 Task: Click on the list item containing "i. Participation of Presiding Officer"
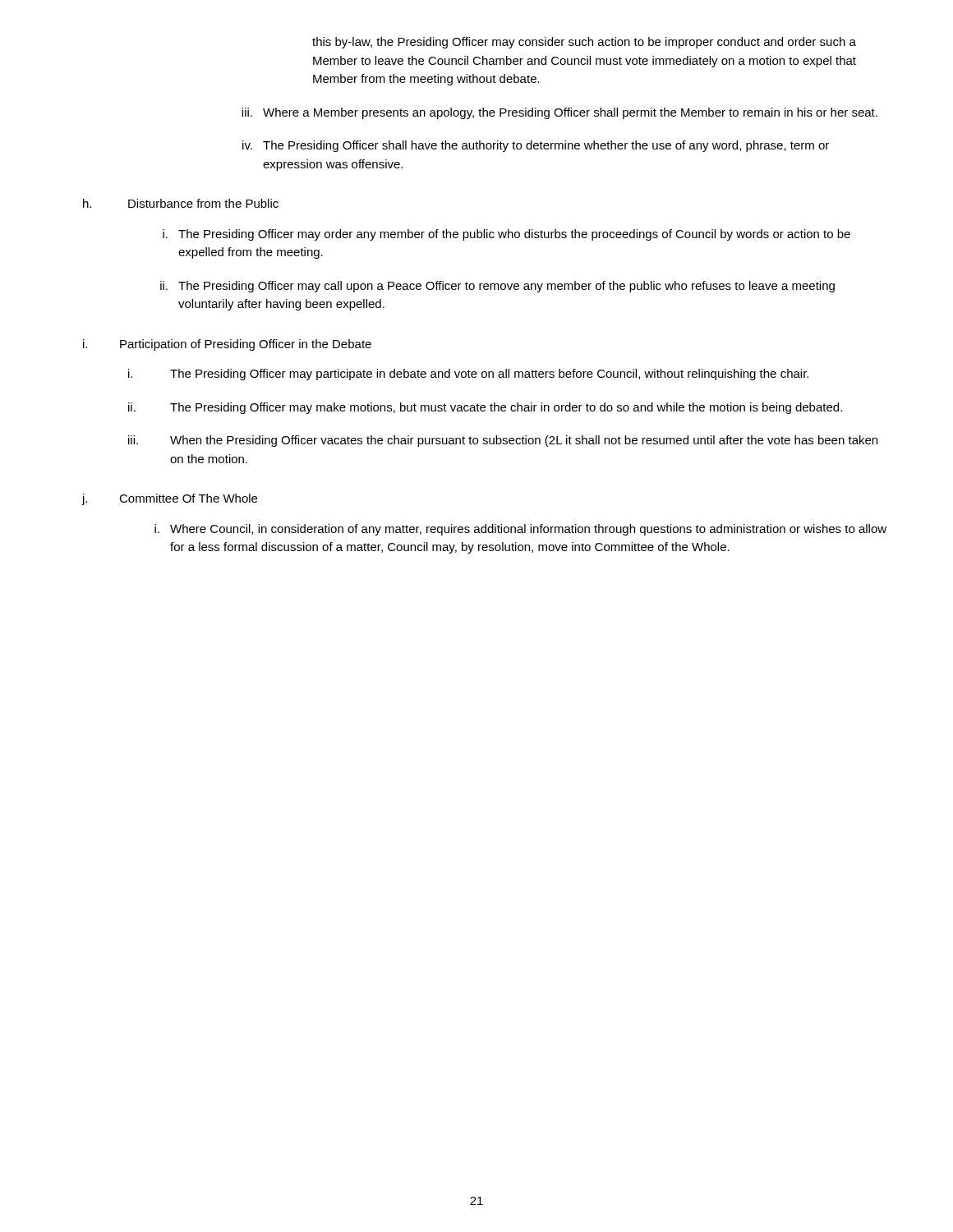click(227, 345)
